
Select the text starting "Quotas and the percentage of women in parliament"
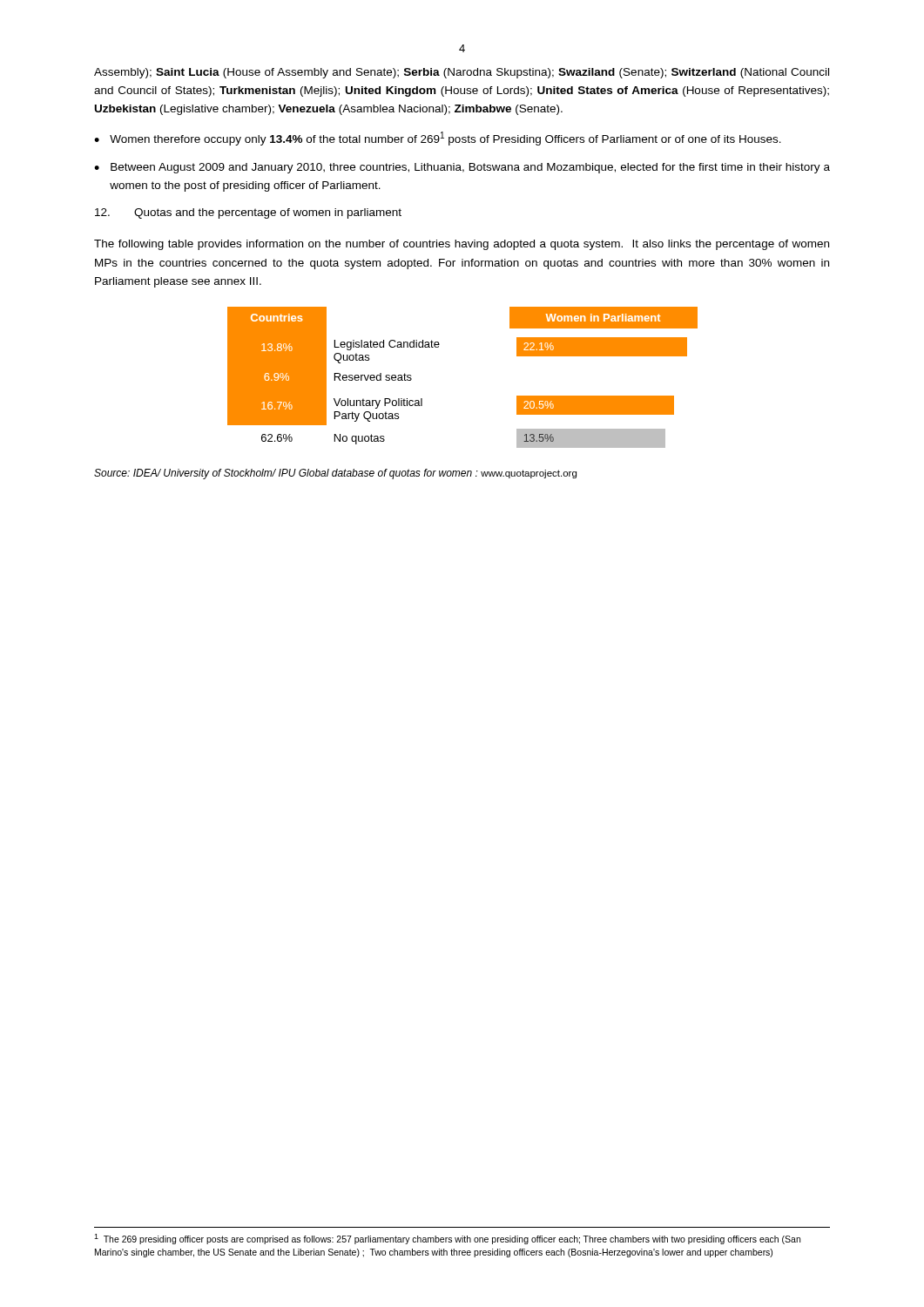(x=248, y=213)
